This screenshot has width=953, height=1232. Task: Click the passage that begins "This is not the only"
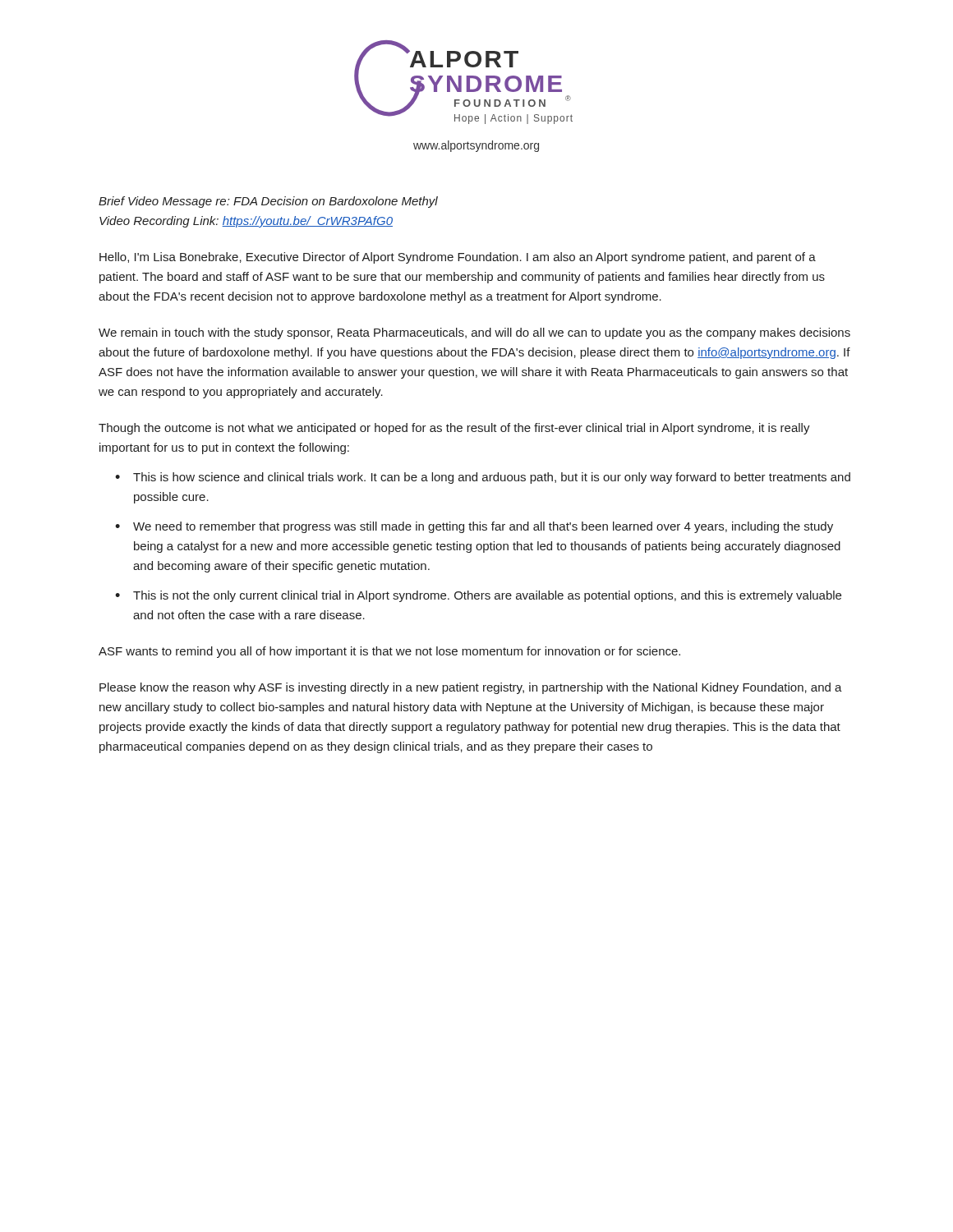point(488,605)
